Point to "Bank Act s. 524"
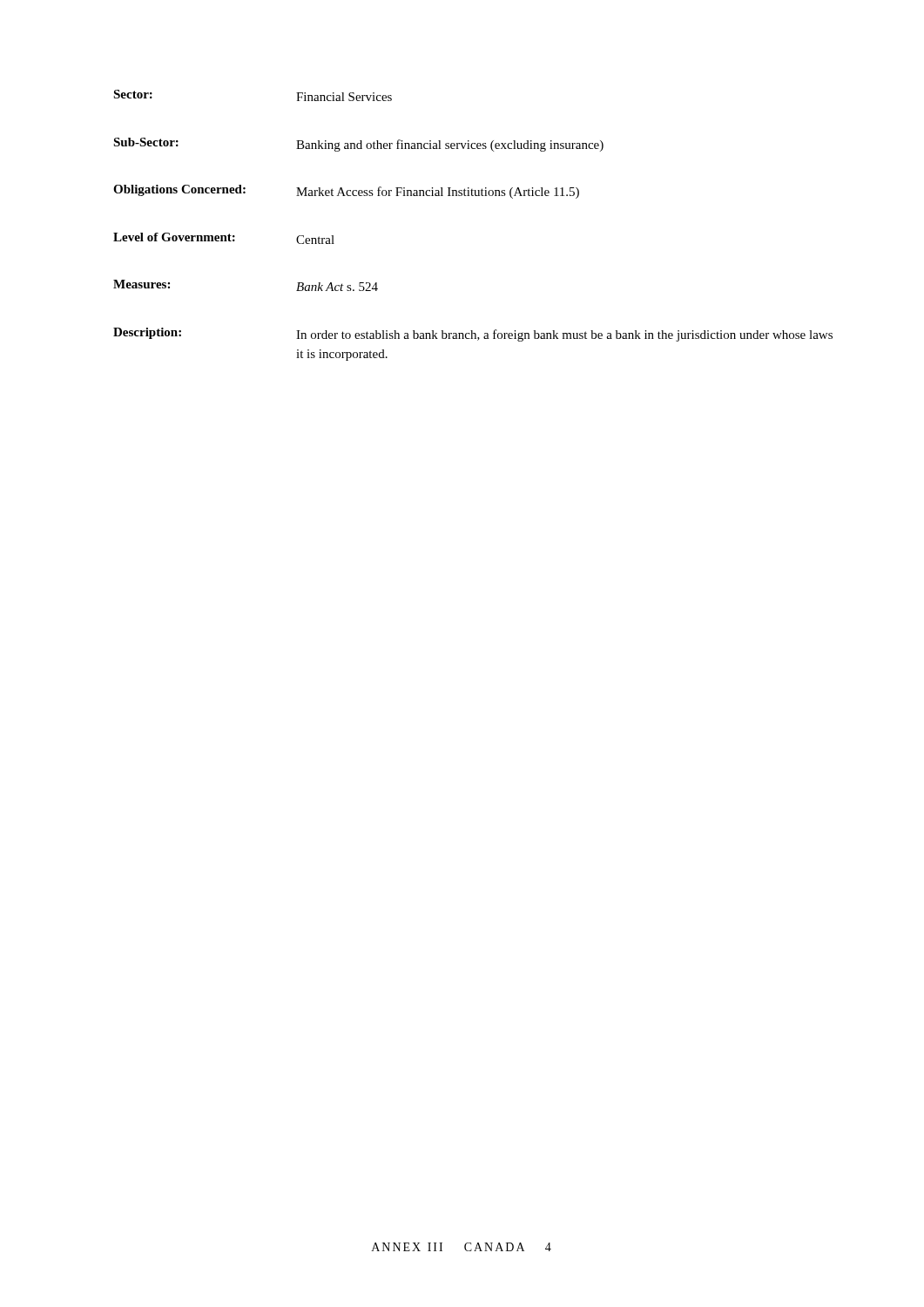The image size is (924, 1307). (x=337, y=287)
